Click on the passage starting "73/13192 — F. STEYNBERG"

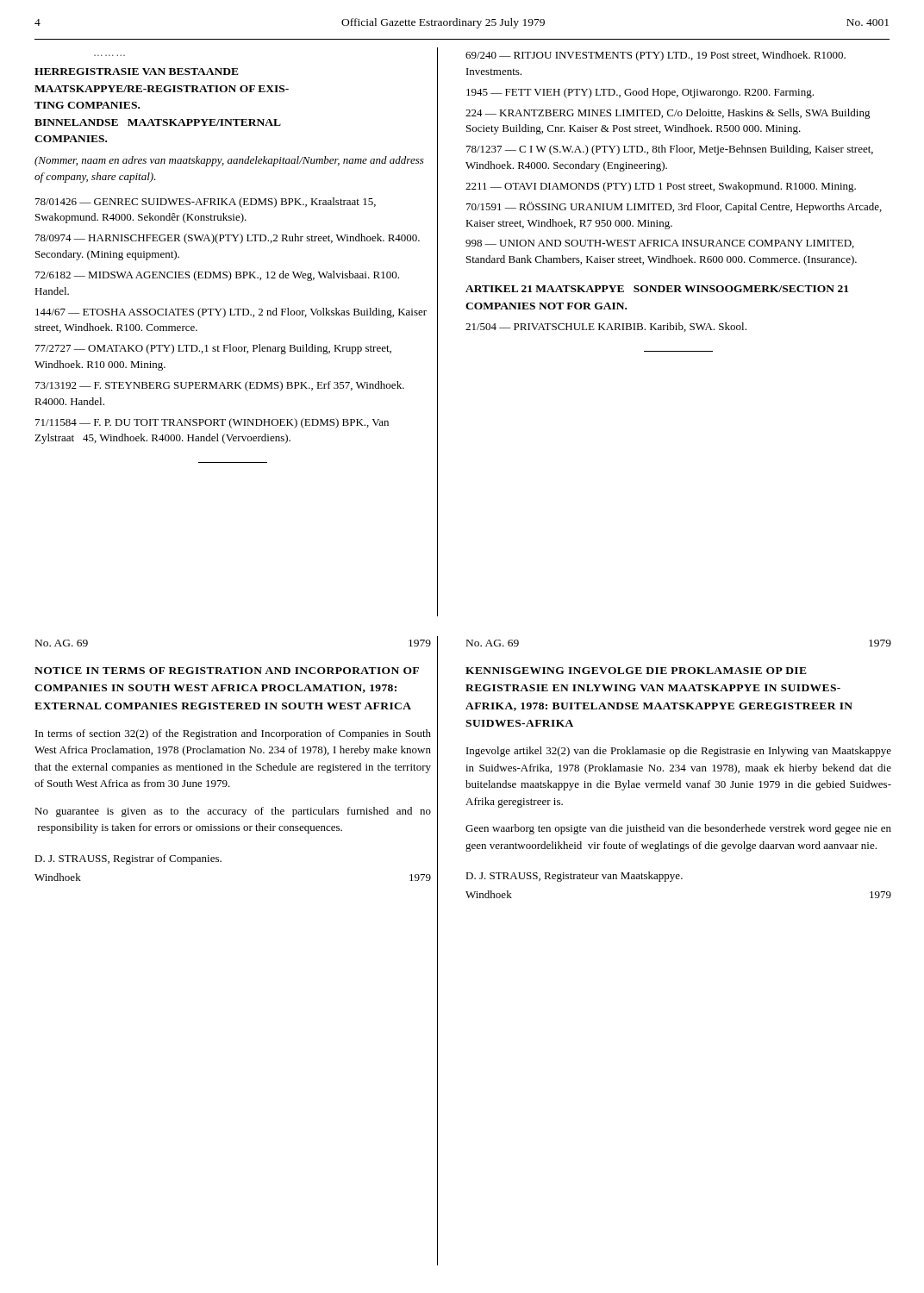[x=220, y=393]
